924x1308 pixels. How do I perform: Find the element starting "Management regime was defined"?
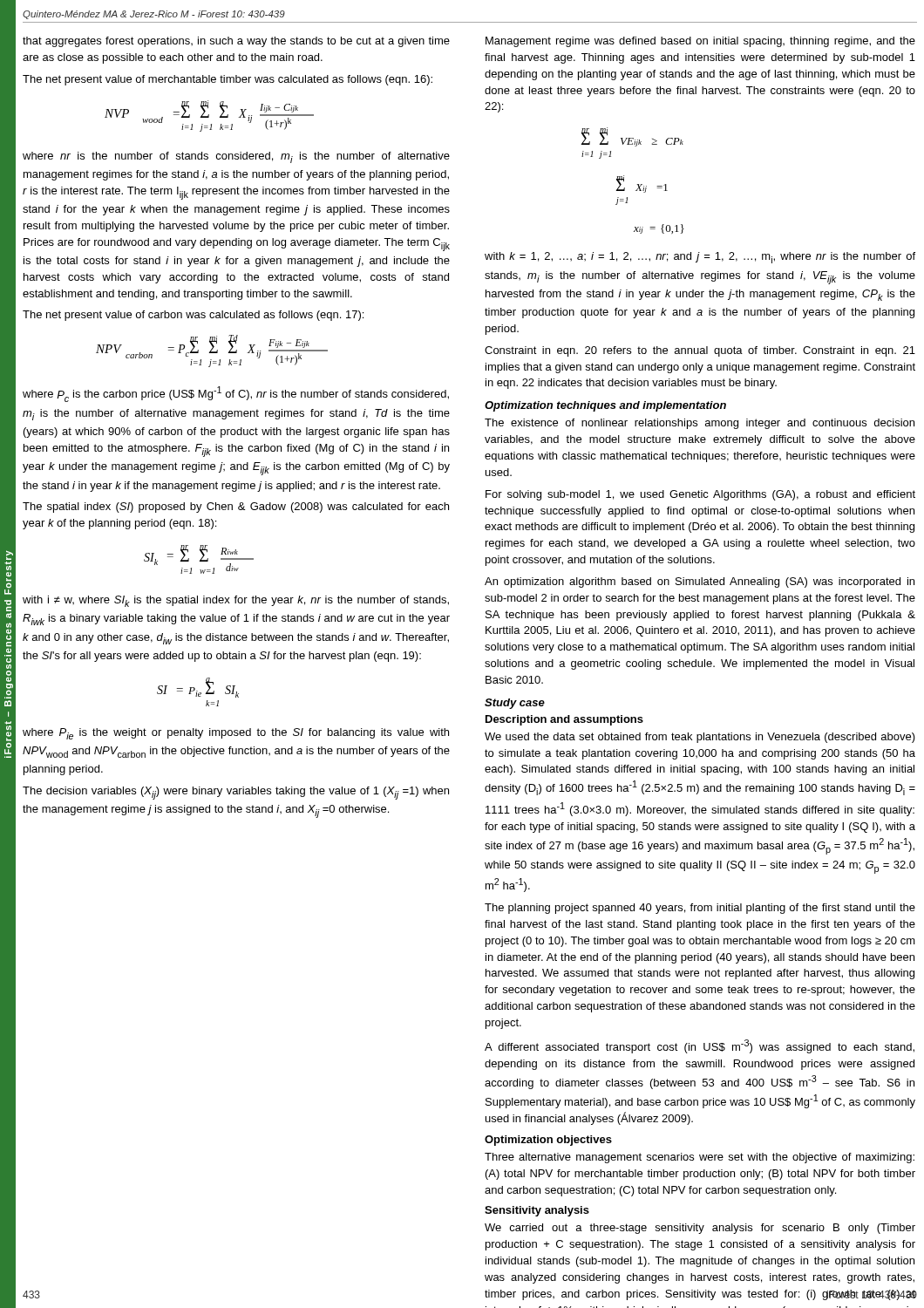700,73
